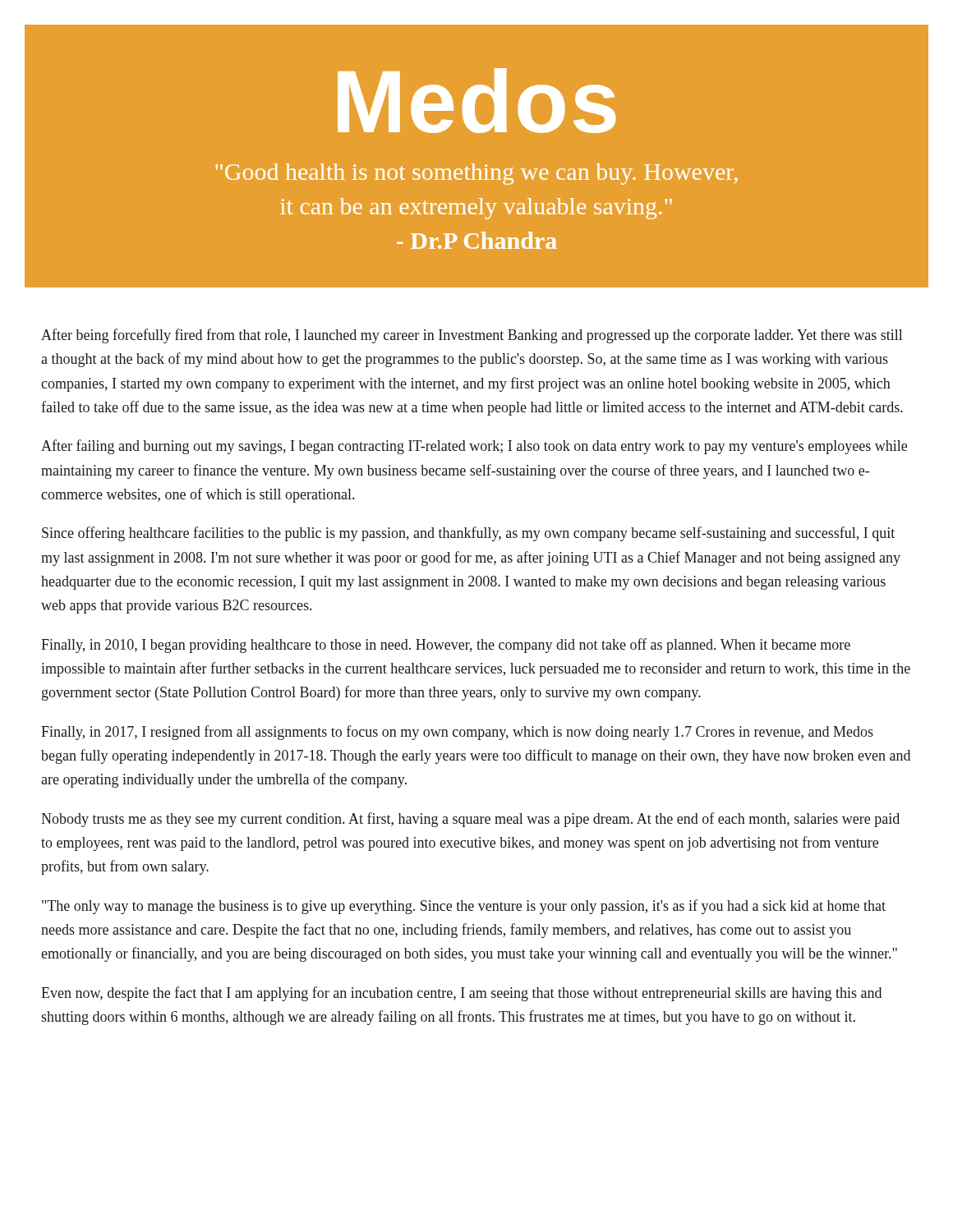Navigate to the passage starting "Medos "Good health"

[476, 153]
